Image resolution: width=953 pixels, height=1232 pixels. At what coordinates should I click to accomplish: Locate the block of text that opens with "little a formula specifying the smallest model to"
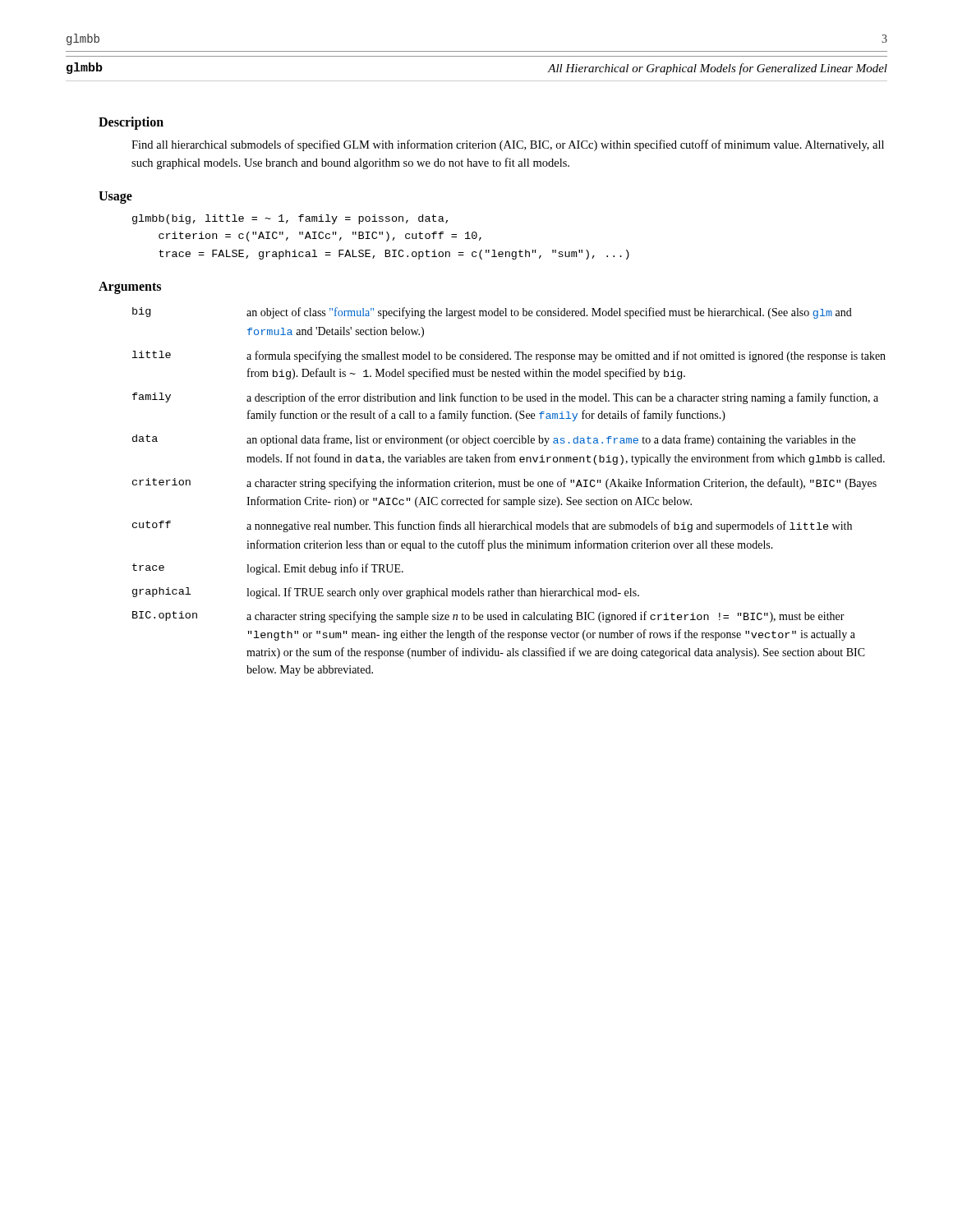click(x=509, y=365)
